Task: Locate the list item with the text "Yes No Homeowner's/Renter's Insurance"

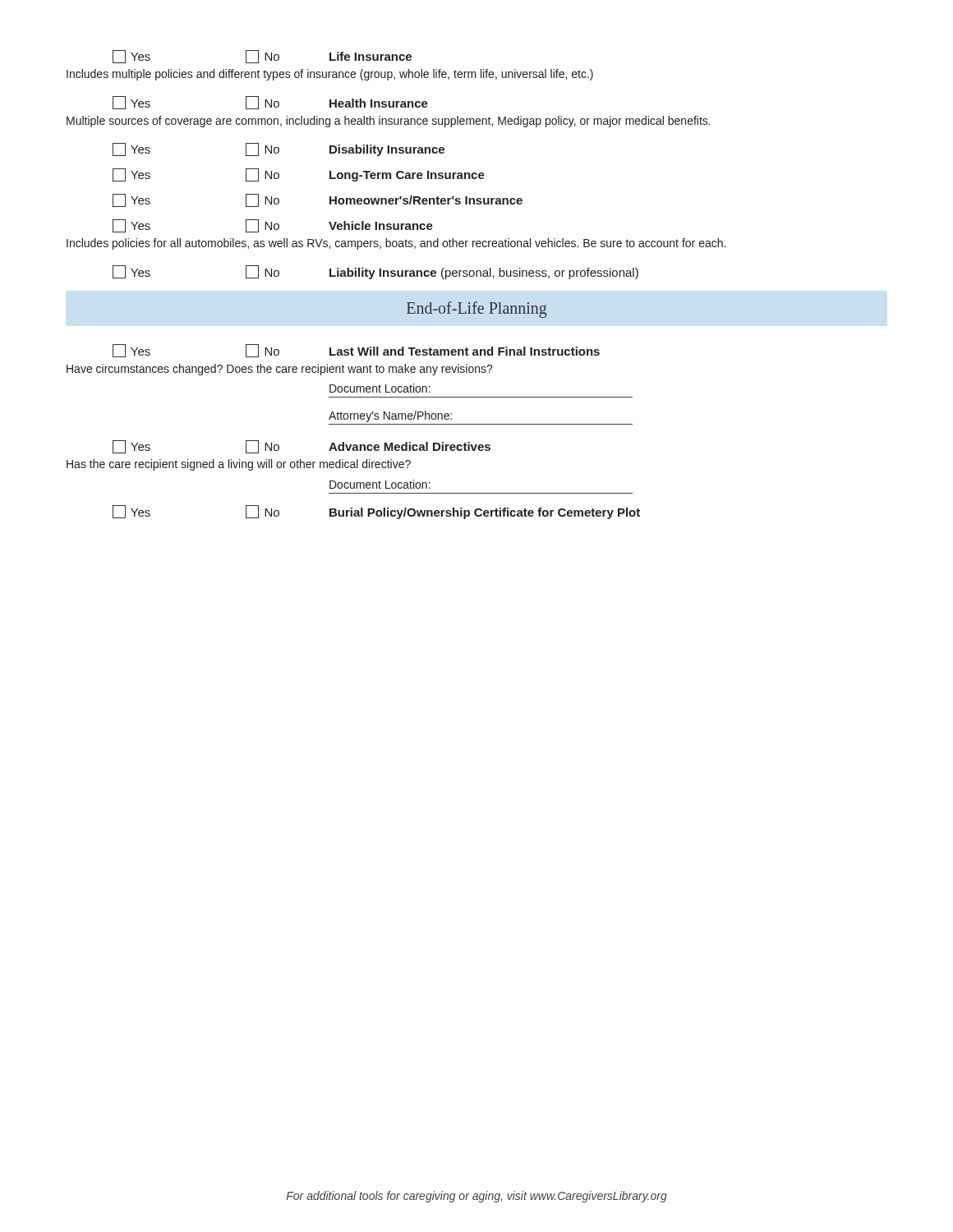Action: tap(476, 200)
